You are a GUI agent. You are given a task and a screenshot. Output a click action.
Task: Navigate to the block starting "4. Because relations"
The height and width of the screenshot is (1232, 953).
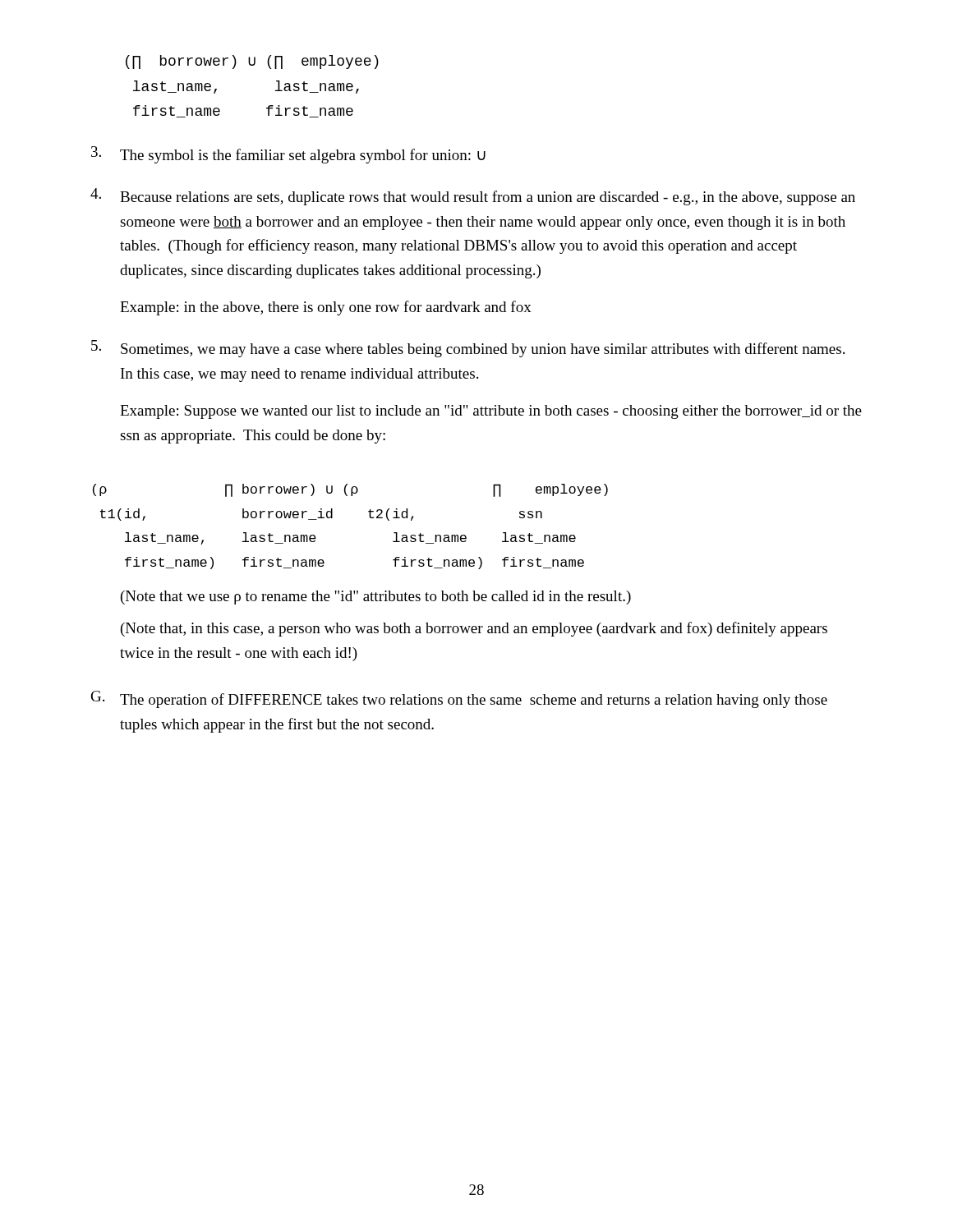(x=476, y=252)
